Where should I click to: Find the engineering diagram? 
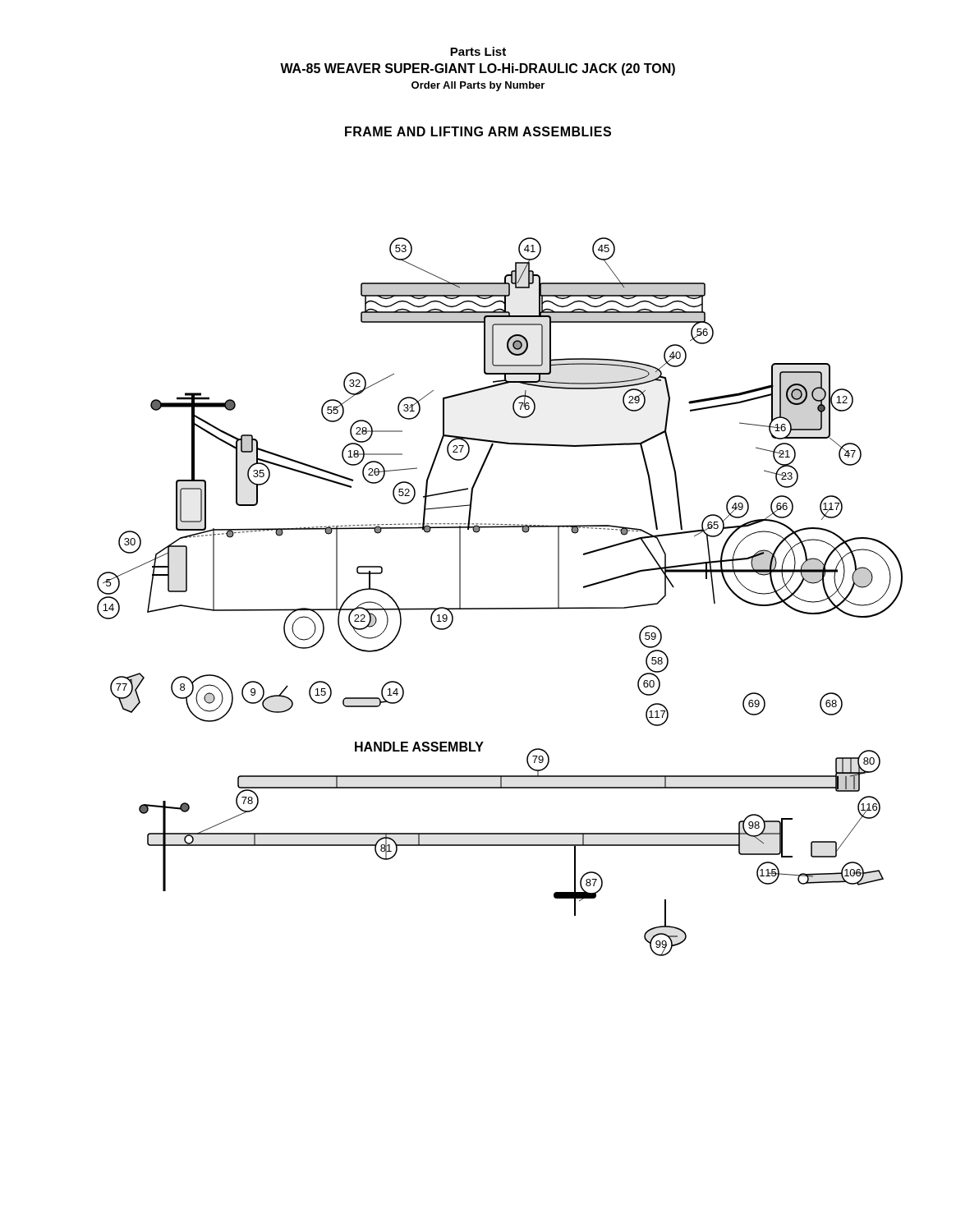click(x=478, y=678)
